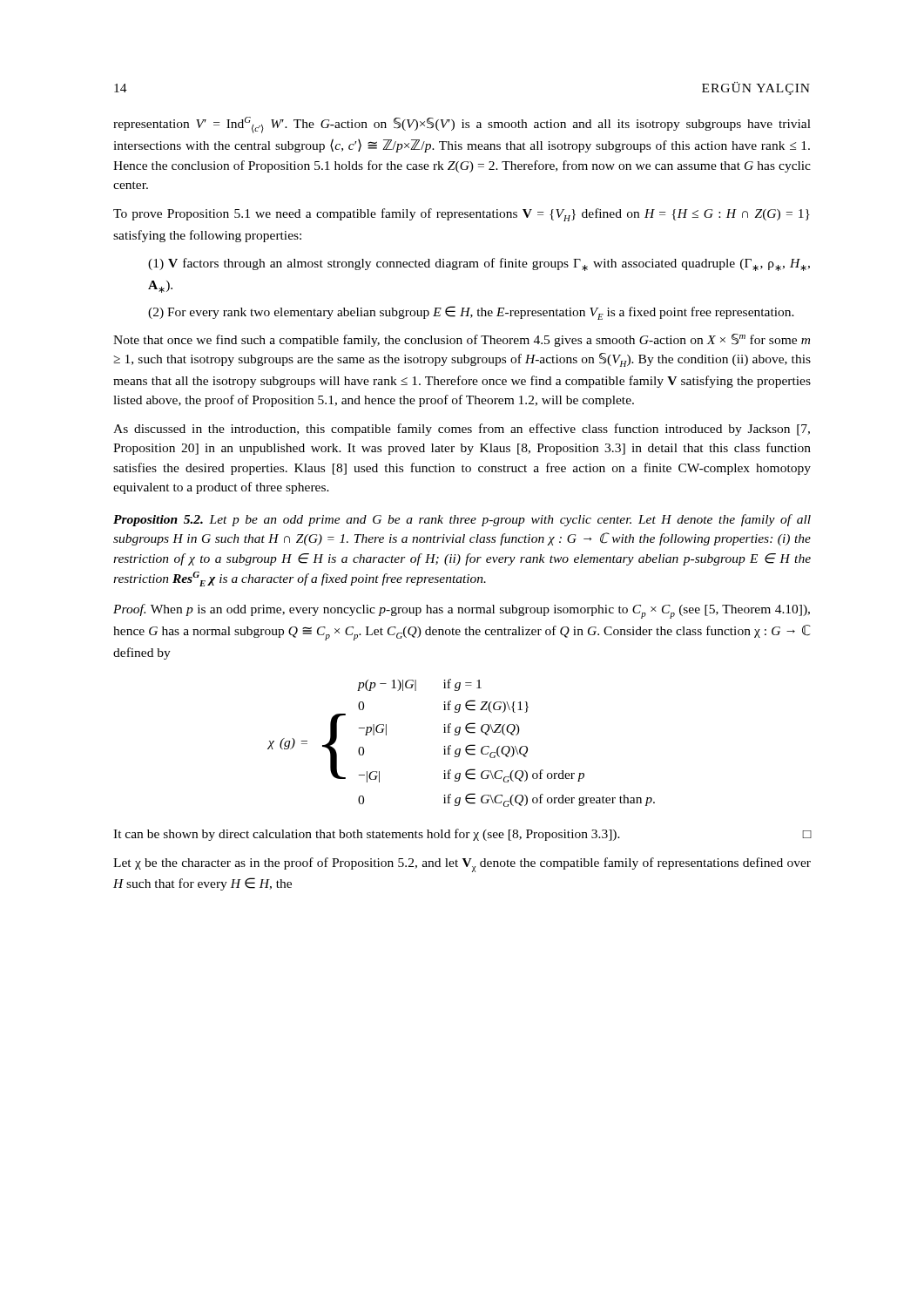The width and height of the screenshot is (924, 1307).
Task: Select the element starting "Let χ be"
Action: coord(462,873)
